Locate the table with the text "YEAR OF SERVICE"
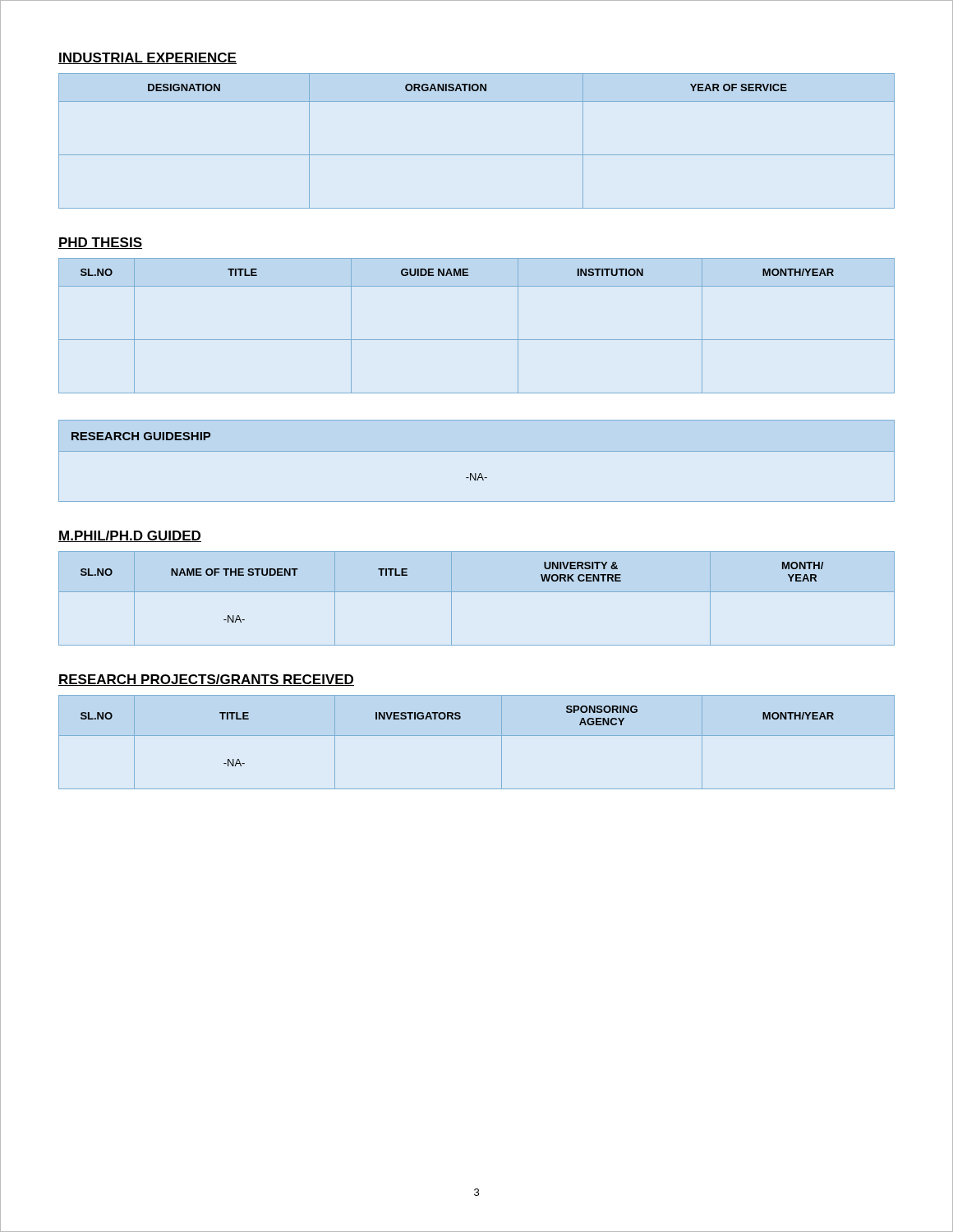This screenshot has height=1232, width=953. pos(476,141)
